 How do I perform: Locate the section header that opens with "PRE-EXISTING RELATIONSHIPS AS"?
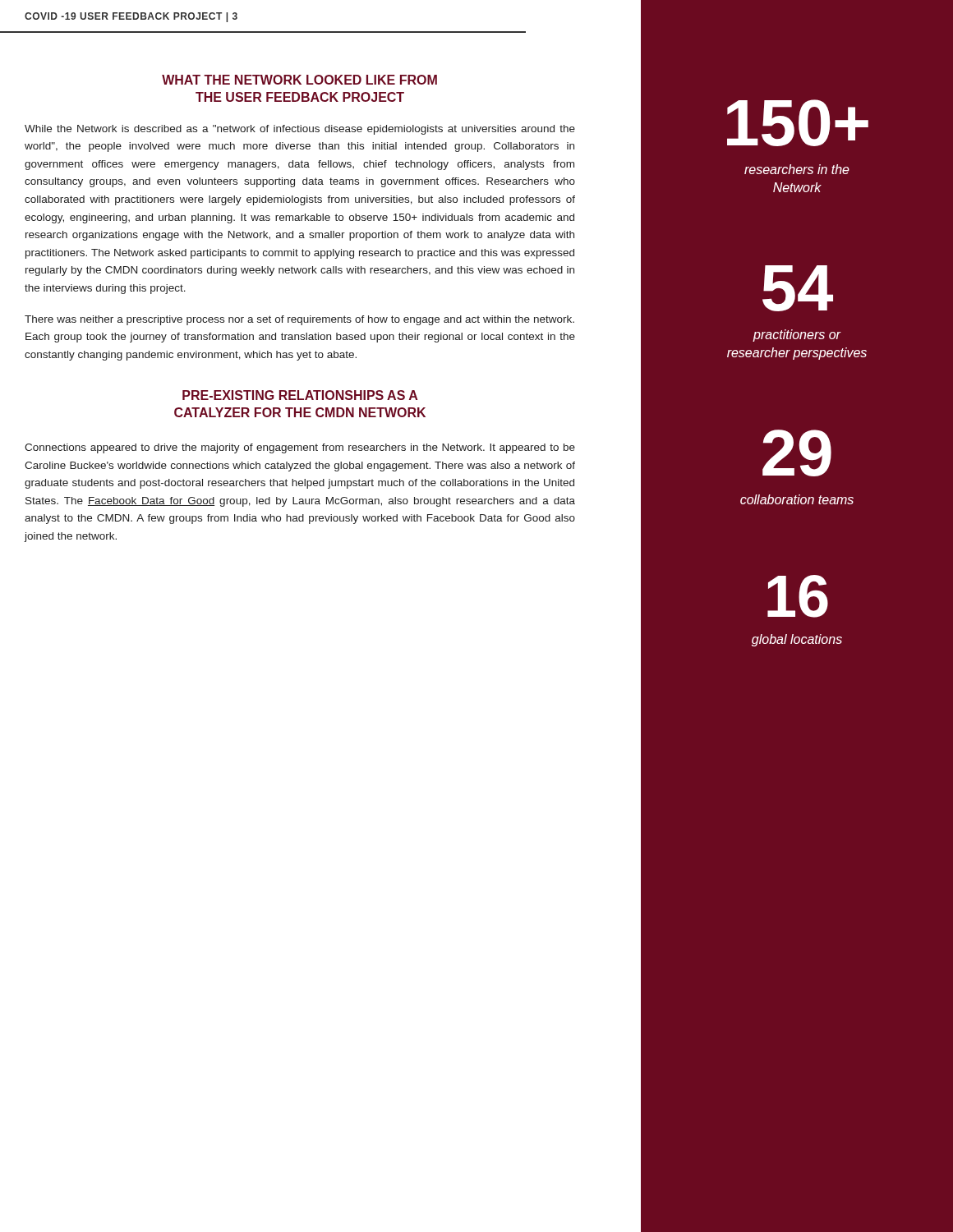[300, 404]
